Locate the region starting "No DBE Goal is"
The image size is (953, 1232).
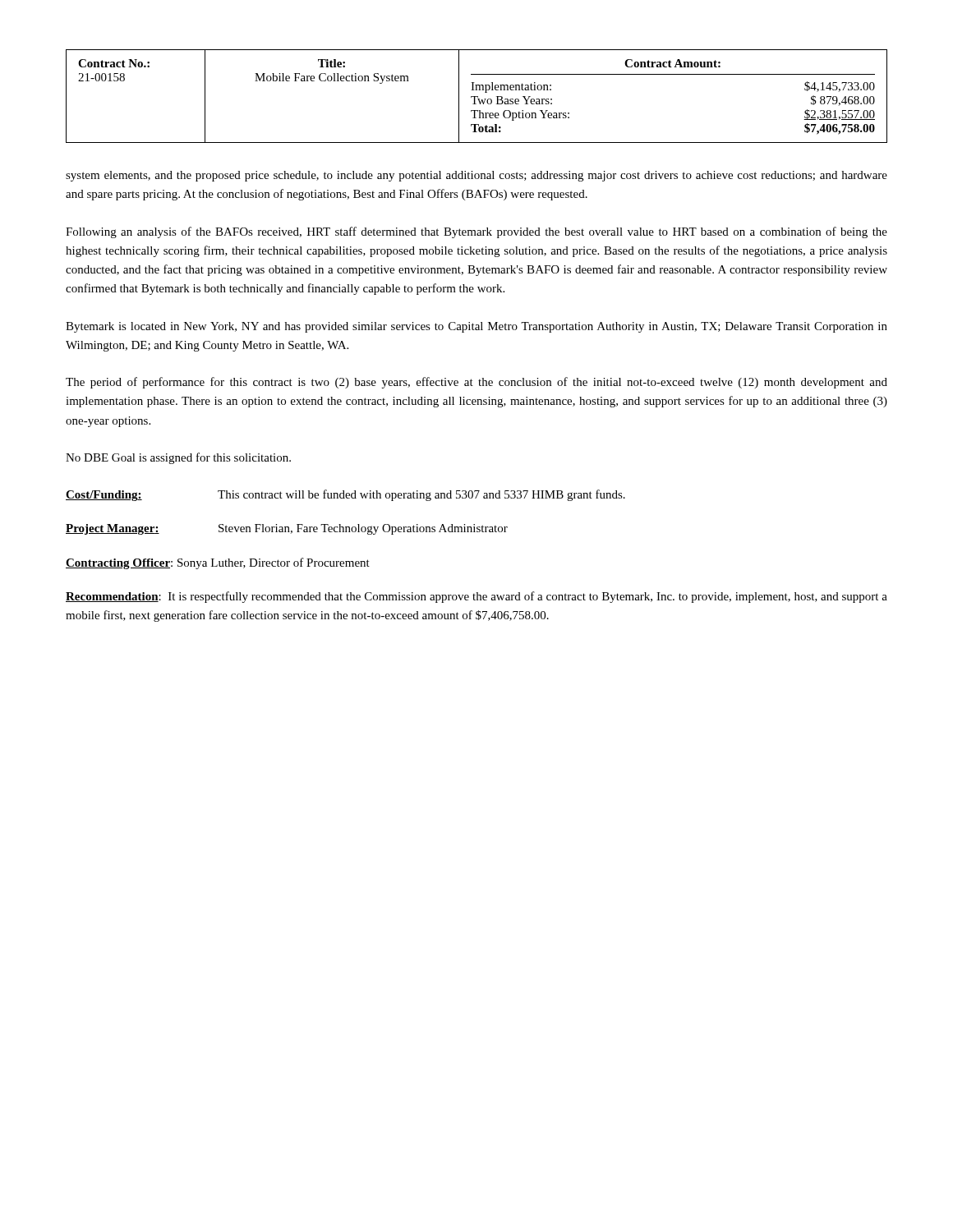click(179, 457)
